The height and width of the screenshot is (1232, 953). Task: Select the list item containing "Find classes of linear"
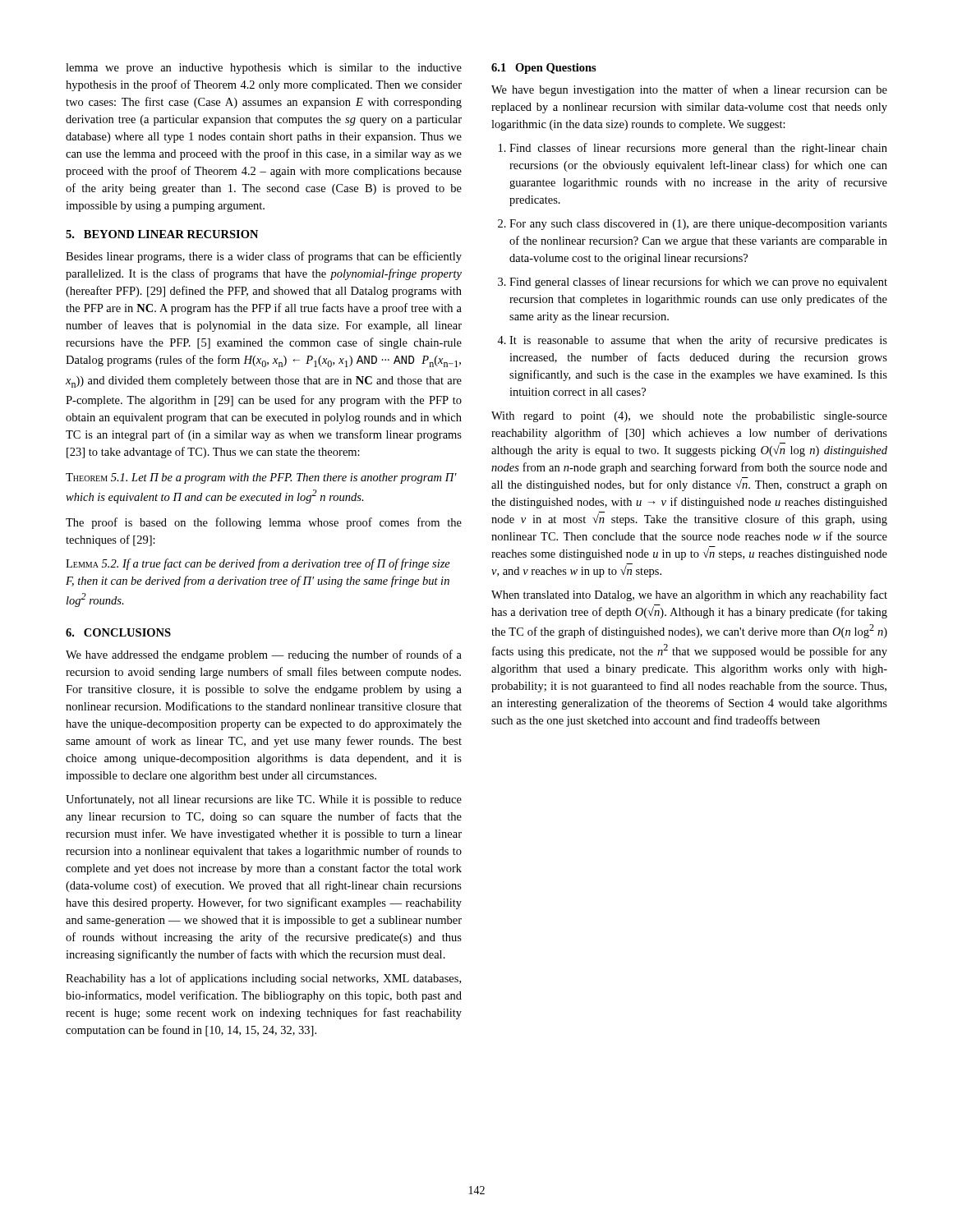(698, 174)
